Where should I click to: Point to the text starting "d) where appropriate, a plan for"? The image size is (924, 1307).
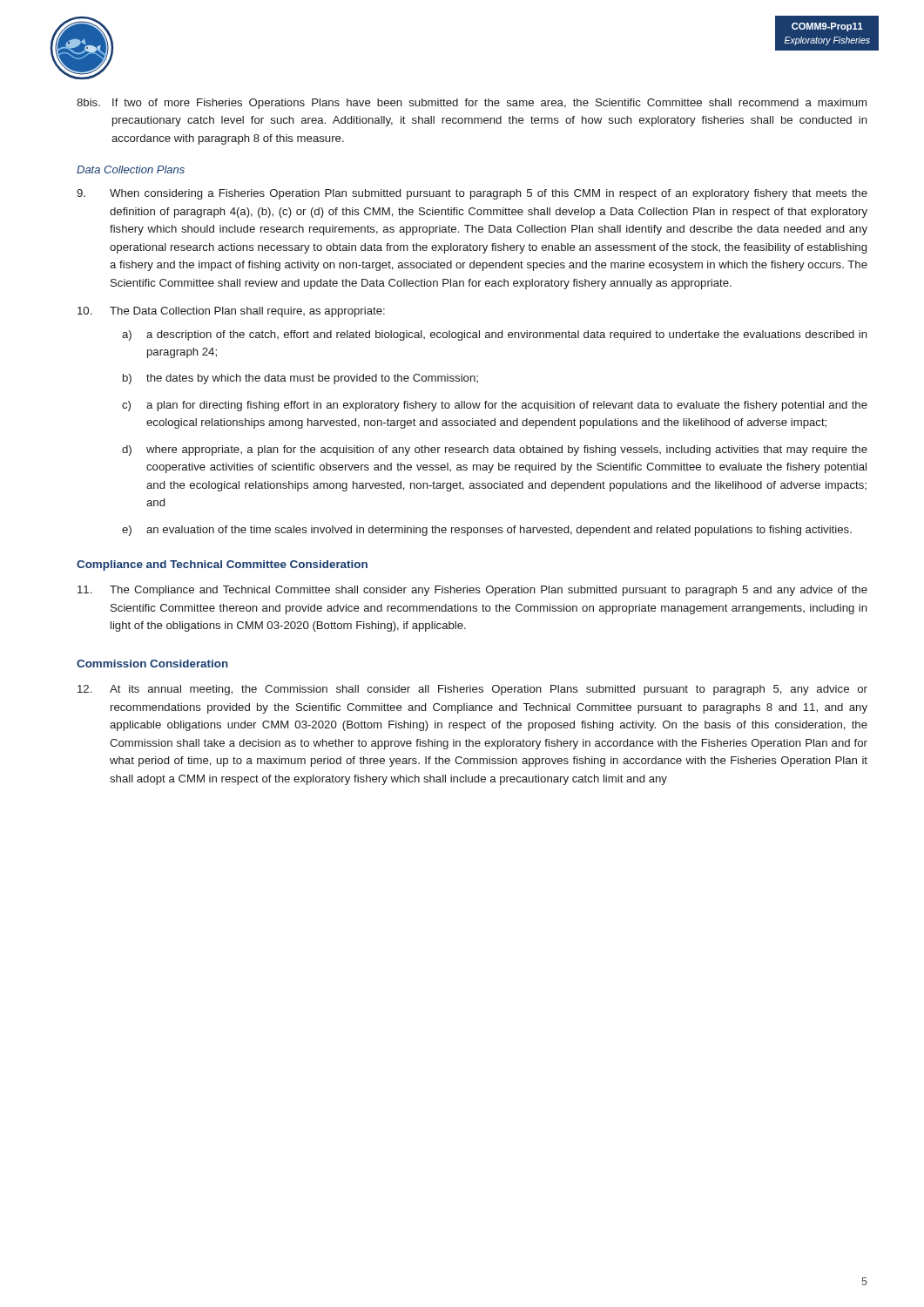click(x=495, y=476)
